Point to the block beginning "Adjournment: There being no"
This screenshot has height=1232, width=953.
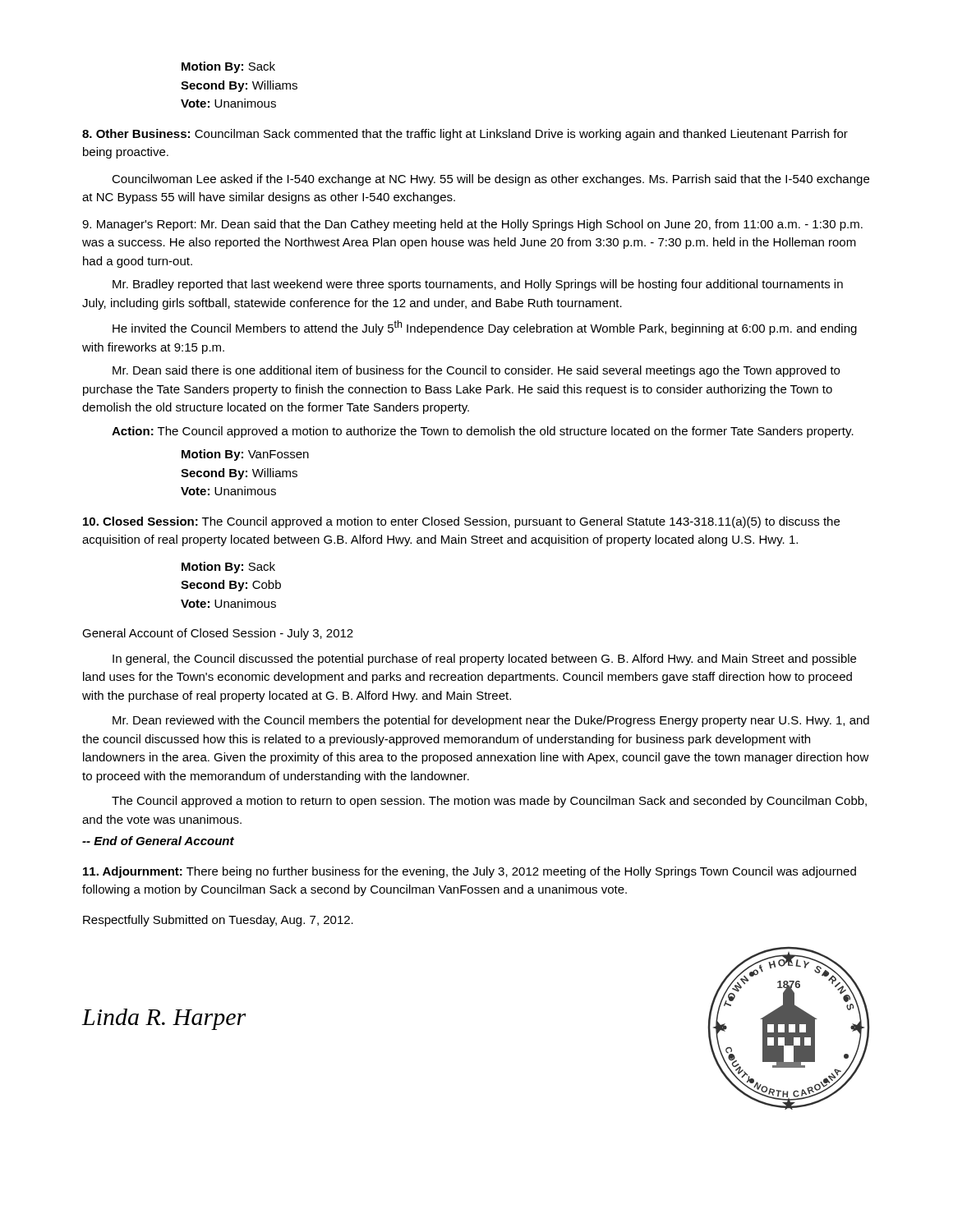pos(469,880)
